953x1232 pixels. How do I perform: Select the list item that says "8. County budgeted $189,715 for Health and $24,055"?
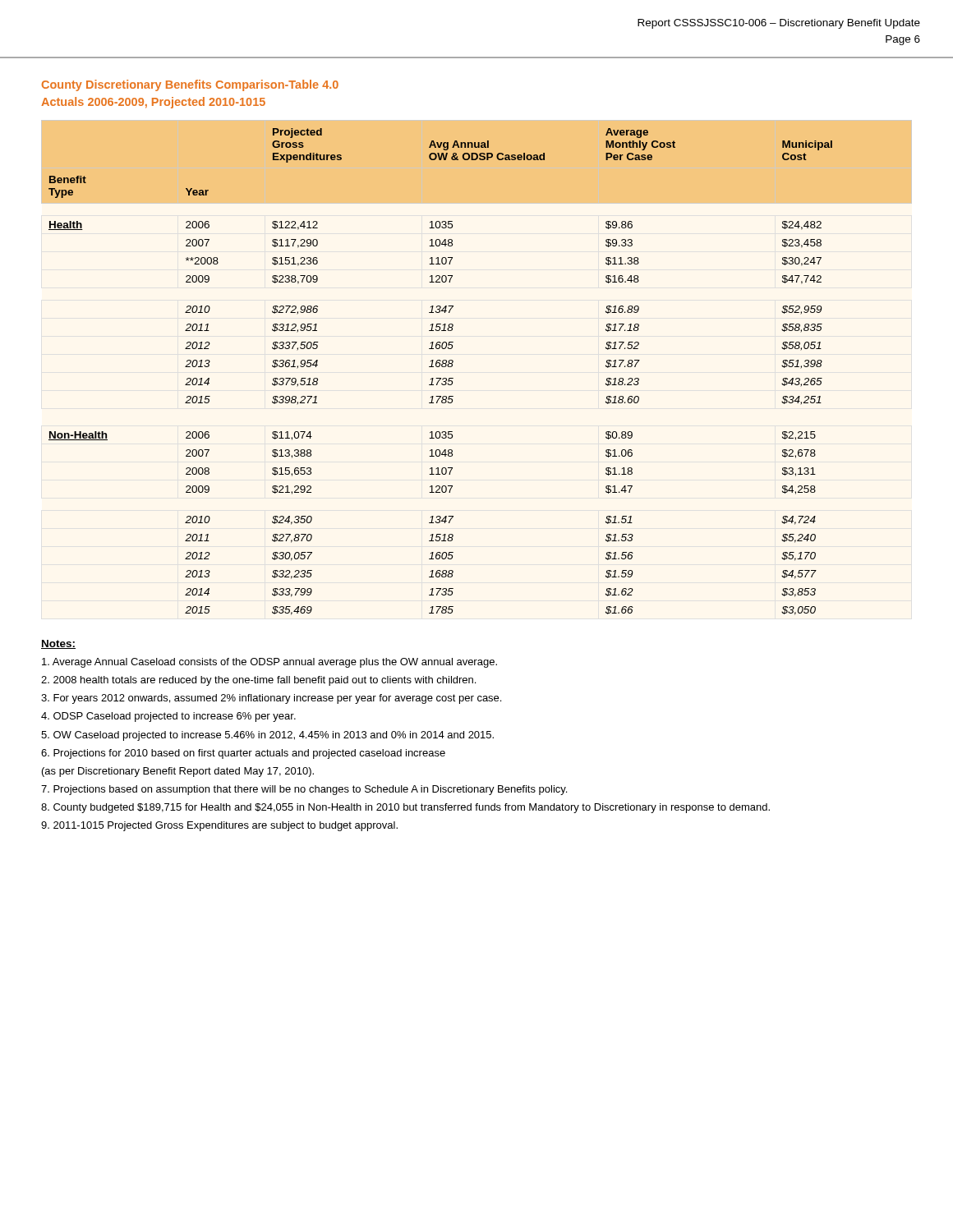406,807
